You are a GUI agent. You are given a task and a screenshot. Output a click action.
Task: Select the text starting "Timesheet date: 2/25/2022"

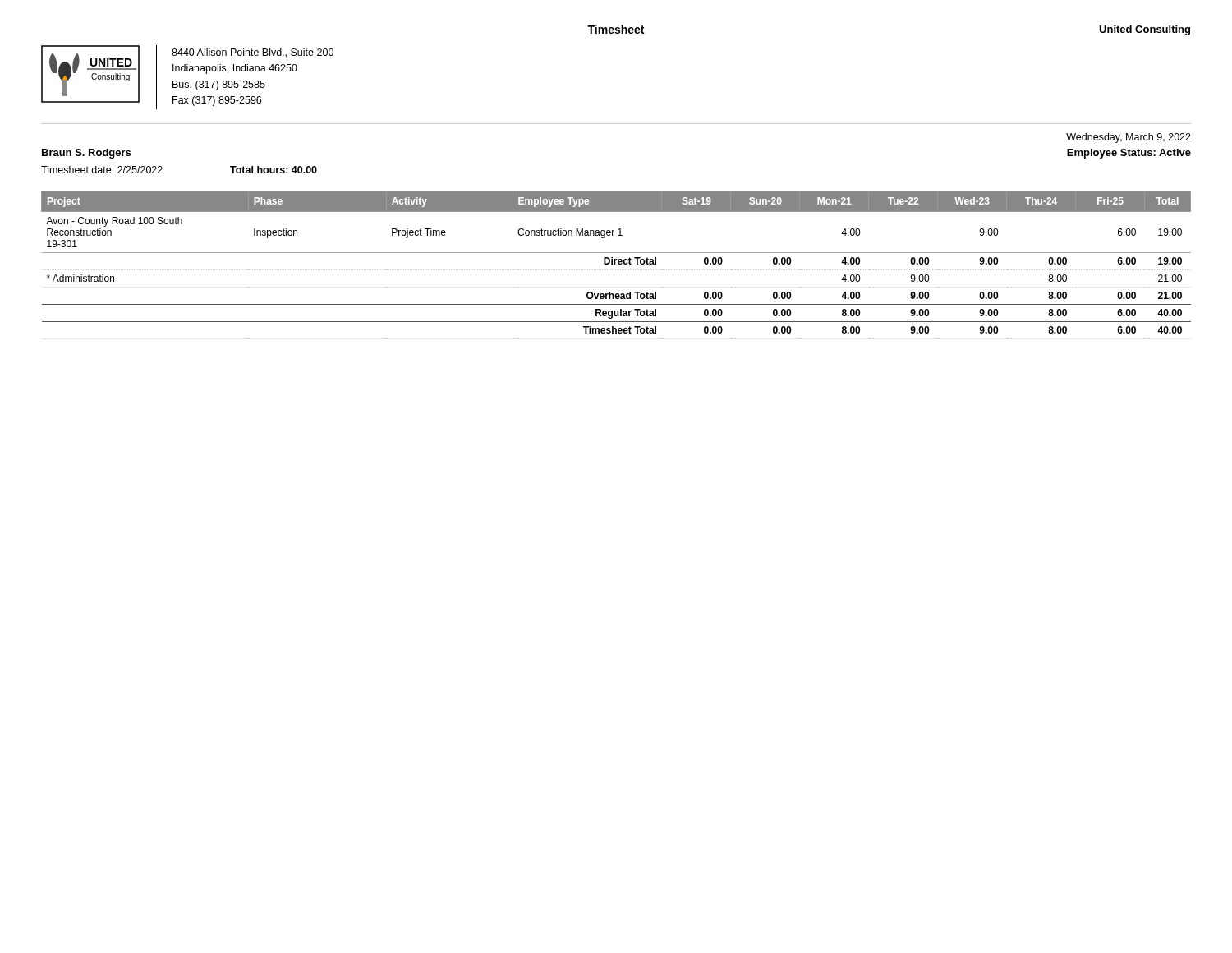tap(102, 170)
